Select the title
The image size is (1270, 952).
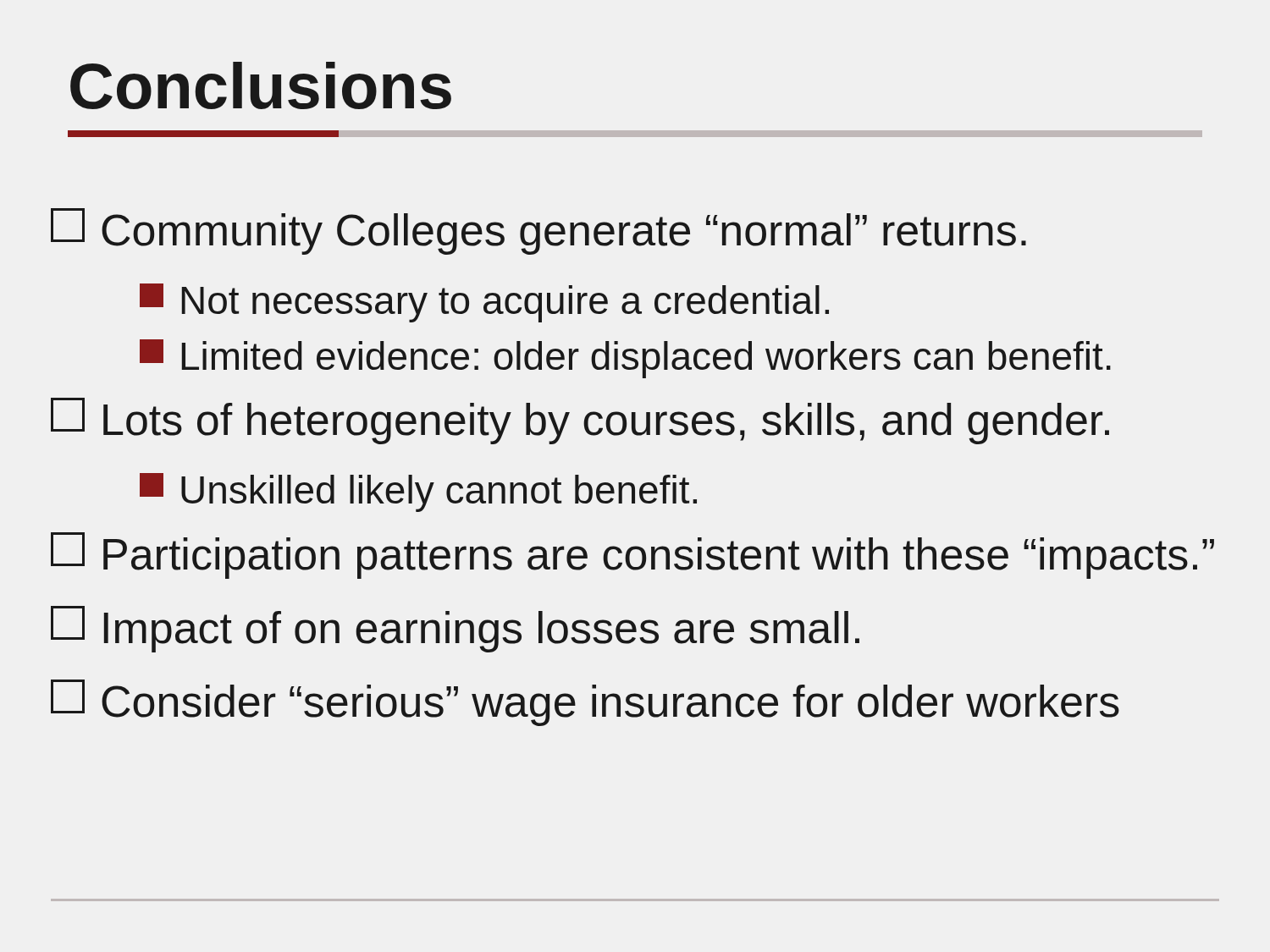tap(261, 86)
